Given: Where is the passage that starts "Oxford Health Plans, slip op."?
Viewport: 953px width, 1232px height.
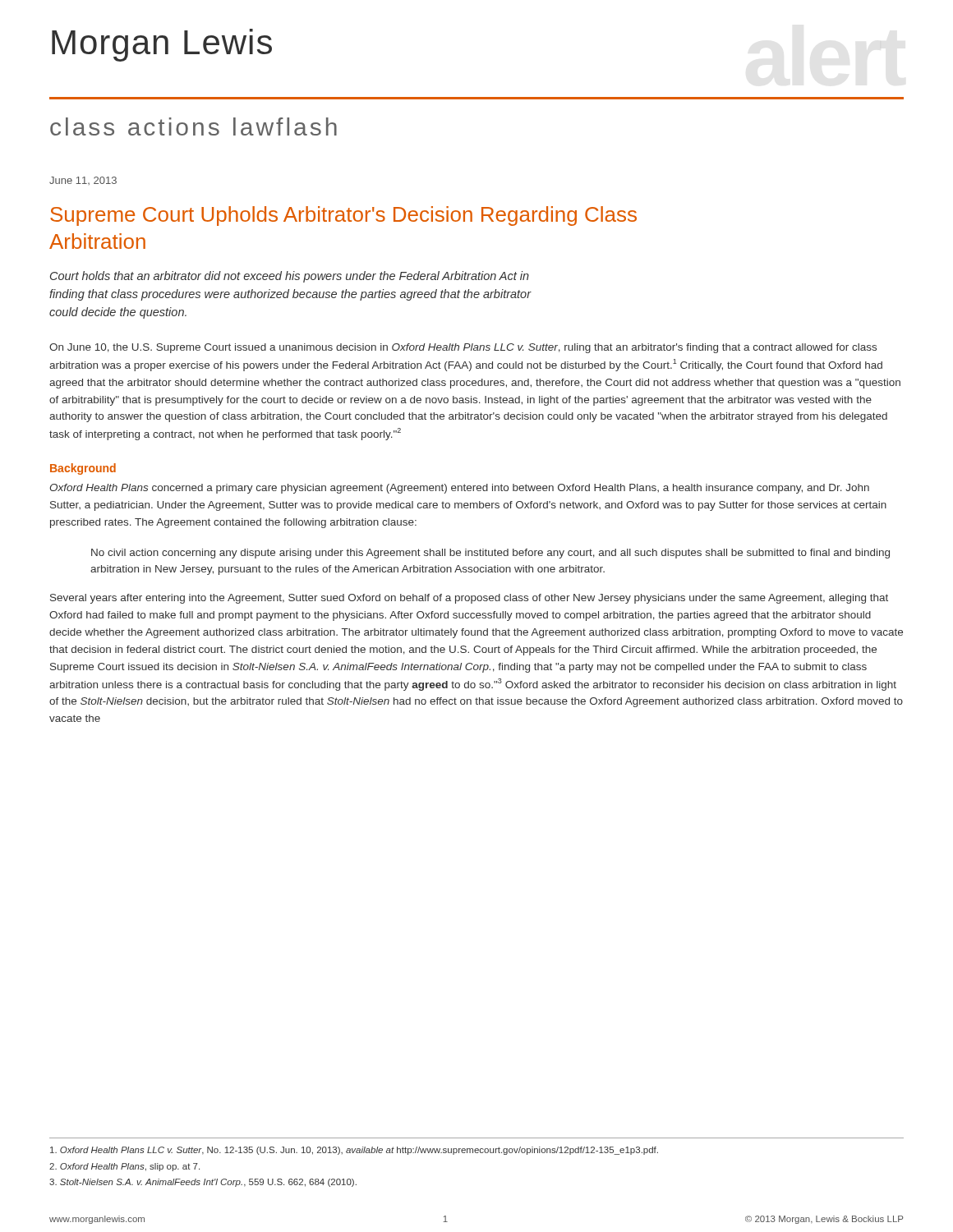Looking at the screenshot, I should pos(125,1166).
